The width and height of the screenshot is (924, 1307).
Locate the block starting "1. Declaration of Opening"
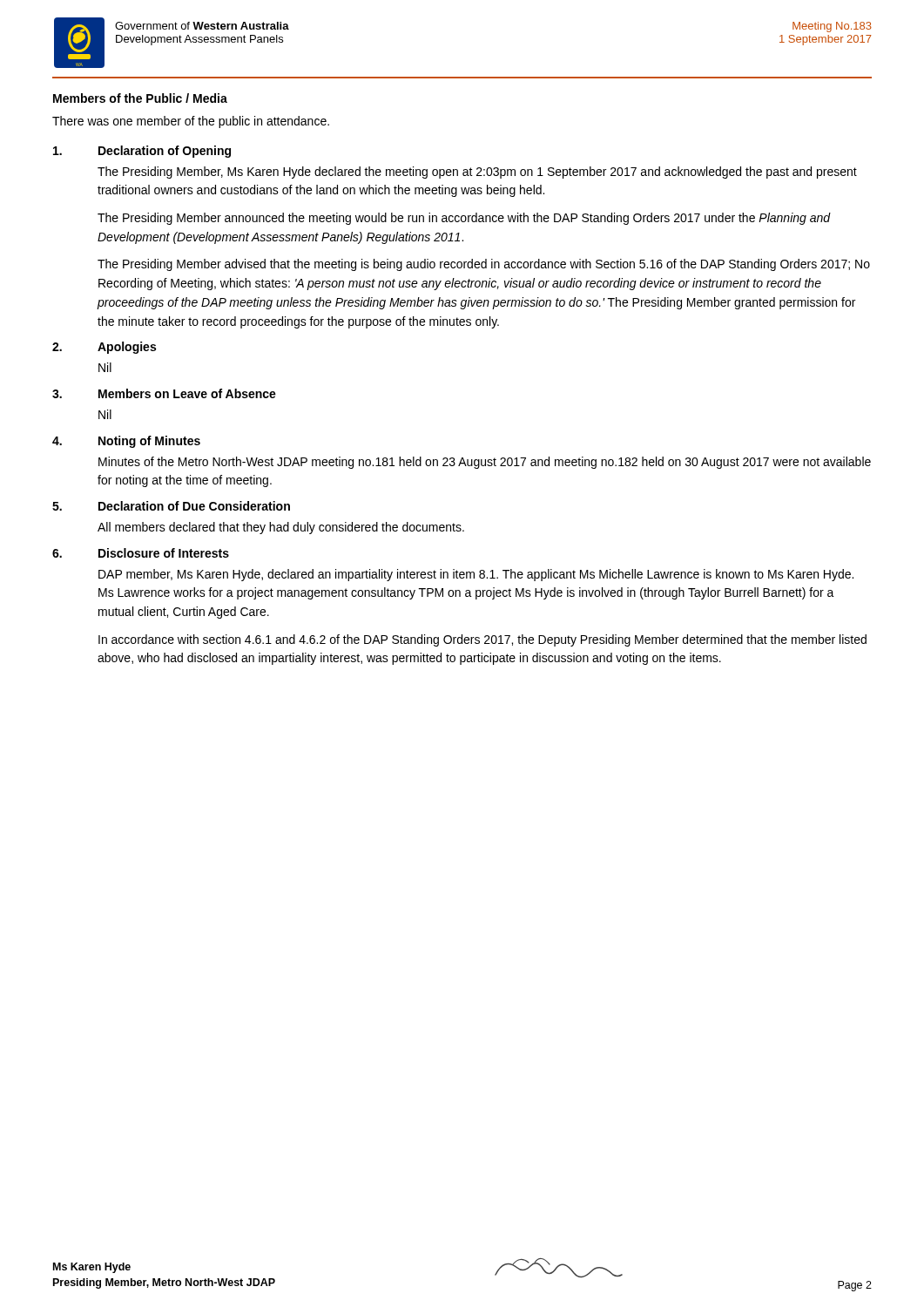pos(142,152)
